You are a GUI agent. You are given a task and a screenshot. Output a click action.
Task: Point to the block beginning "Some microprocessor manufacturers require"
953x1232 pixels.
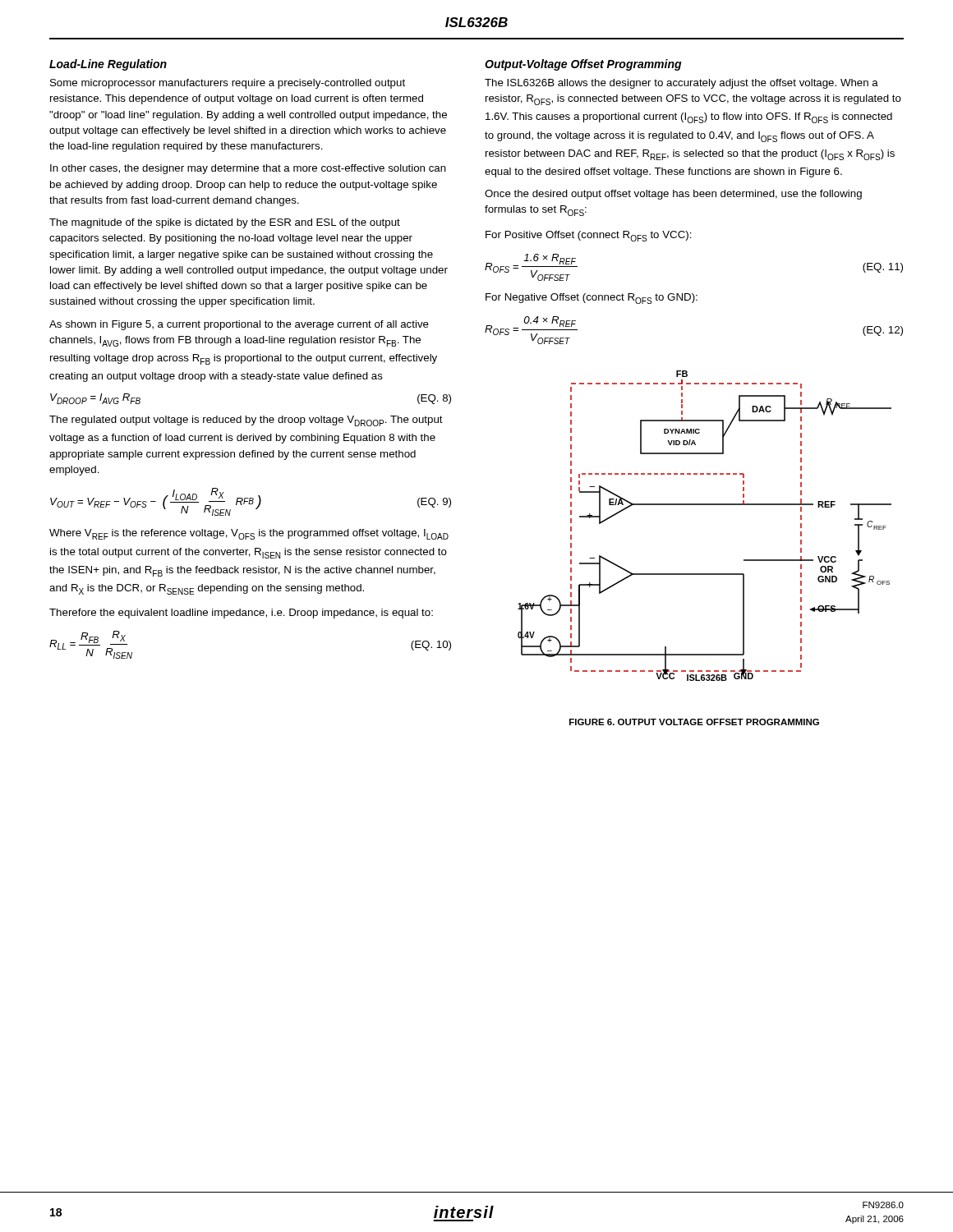[x=251, y=229]
